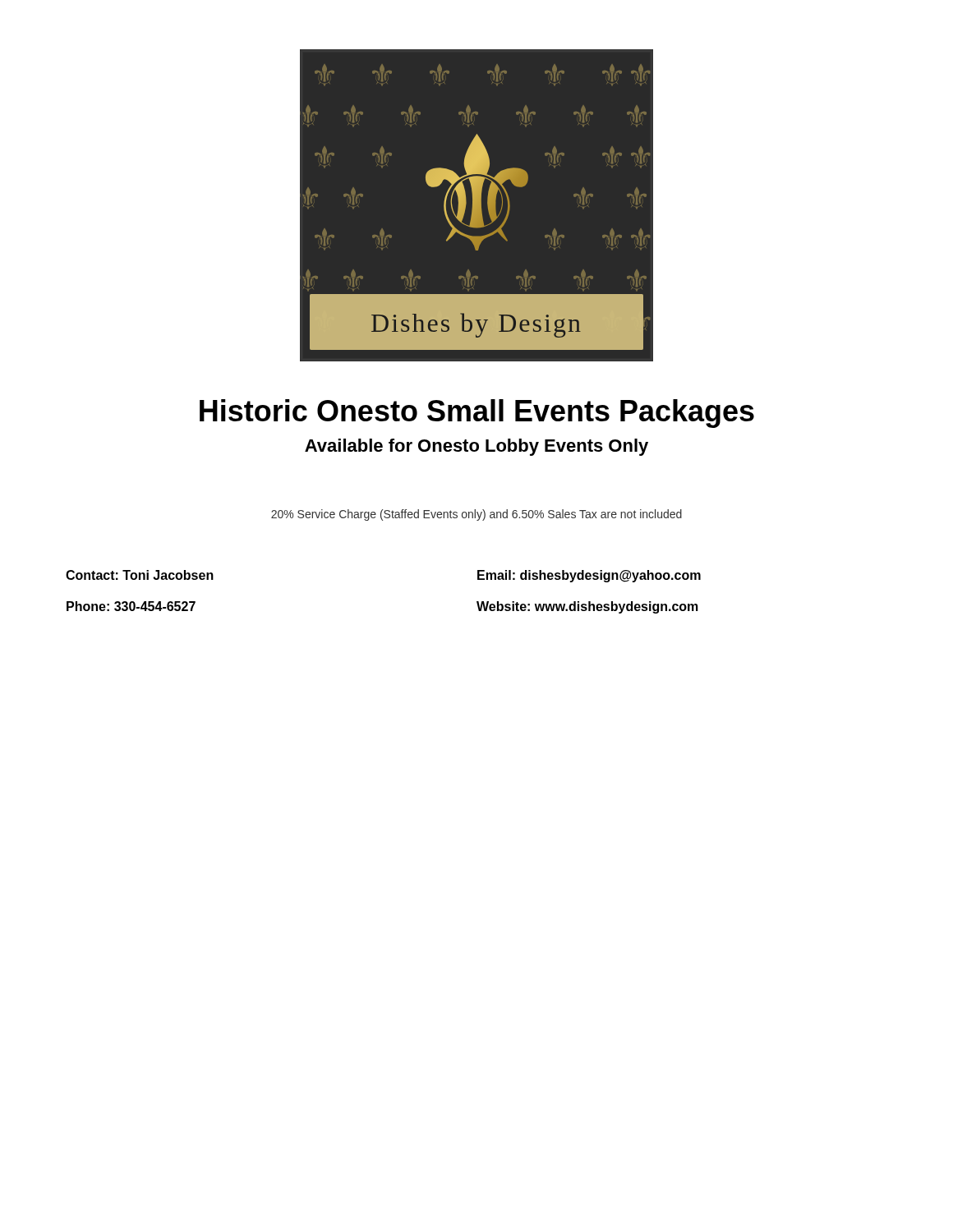The image size is (953, 1232).
Task: Find a logo
Action: click(x=476, y=205)
